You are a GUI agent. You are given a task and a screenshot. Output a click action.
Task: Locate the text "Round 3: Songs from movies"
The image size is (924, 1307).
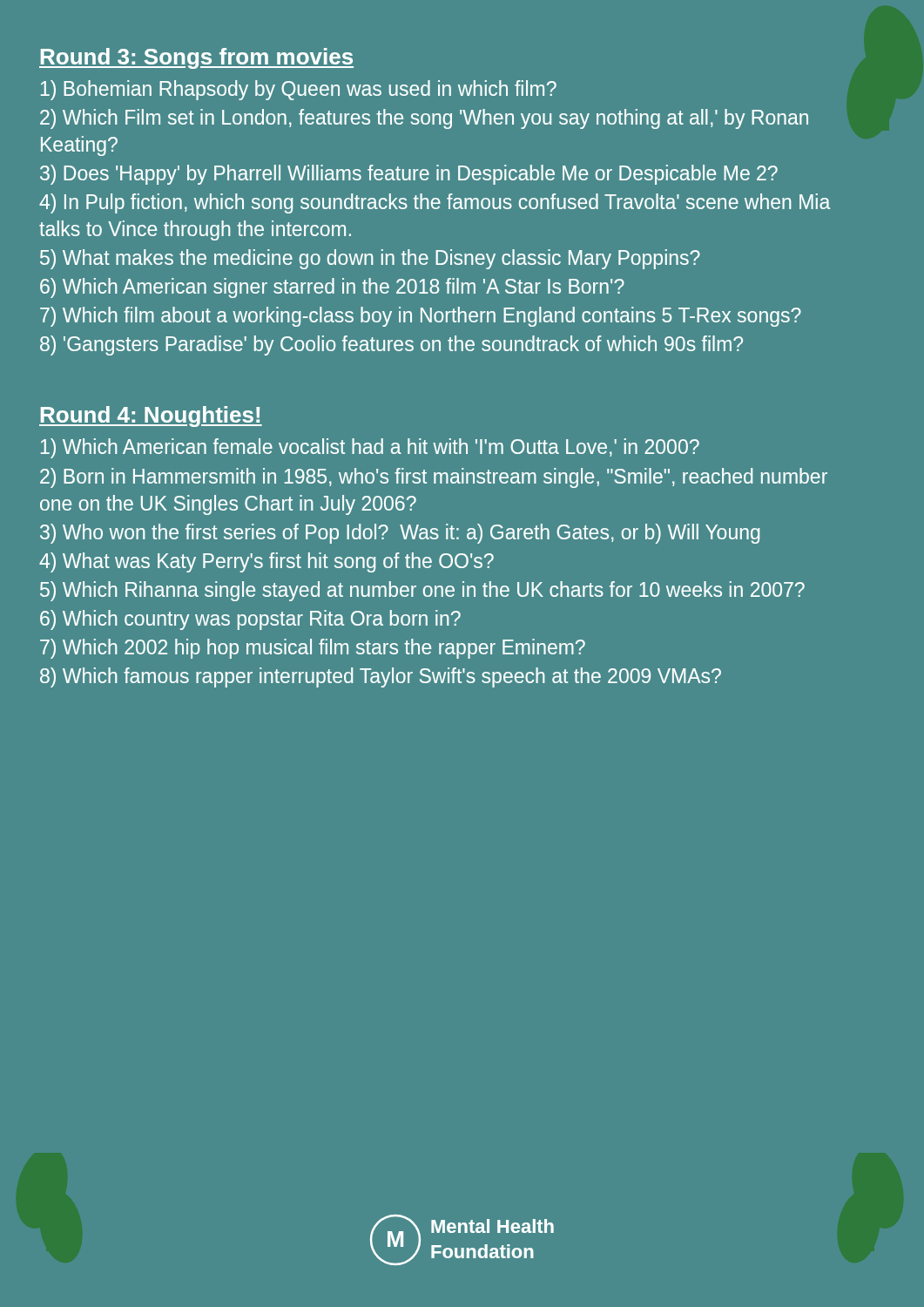pos(196,57)
